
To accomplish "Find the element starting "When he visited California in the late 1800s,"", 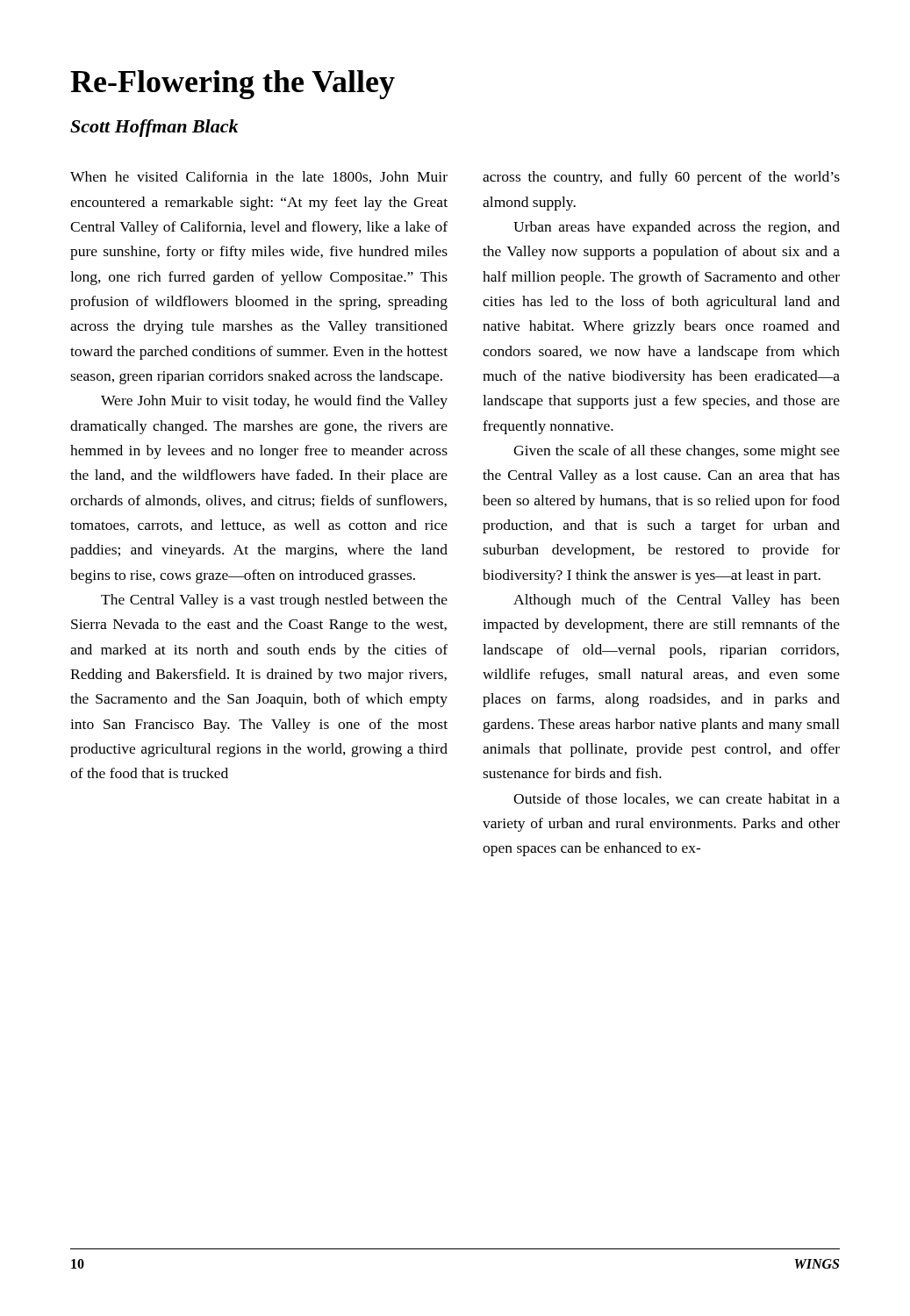I will tap(259, 475).
